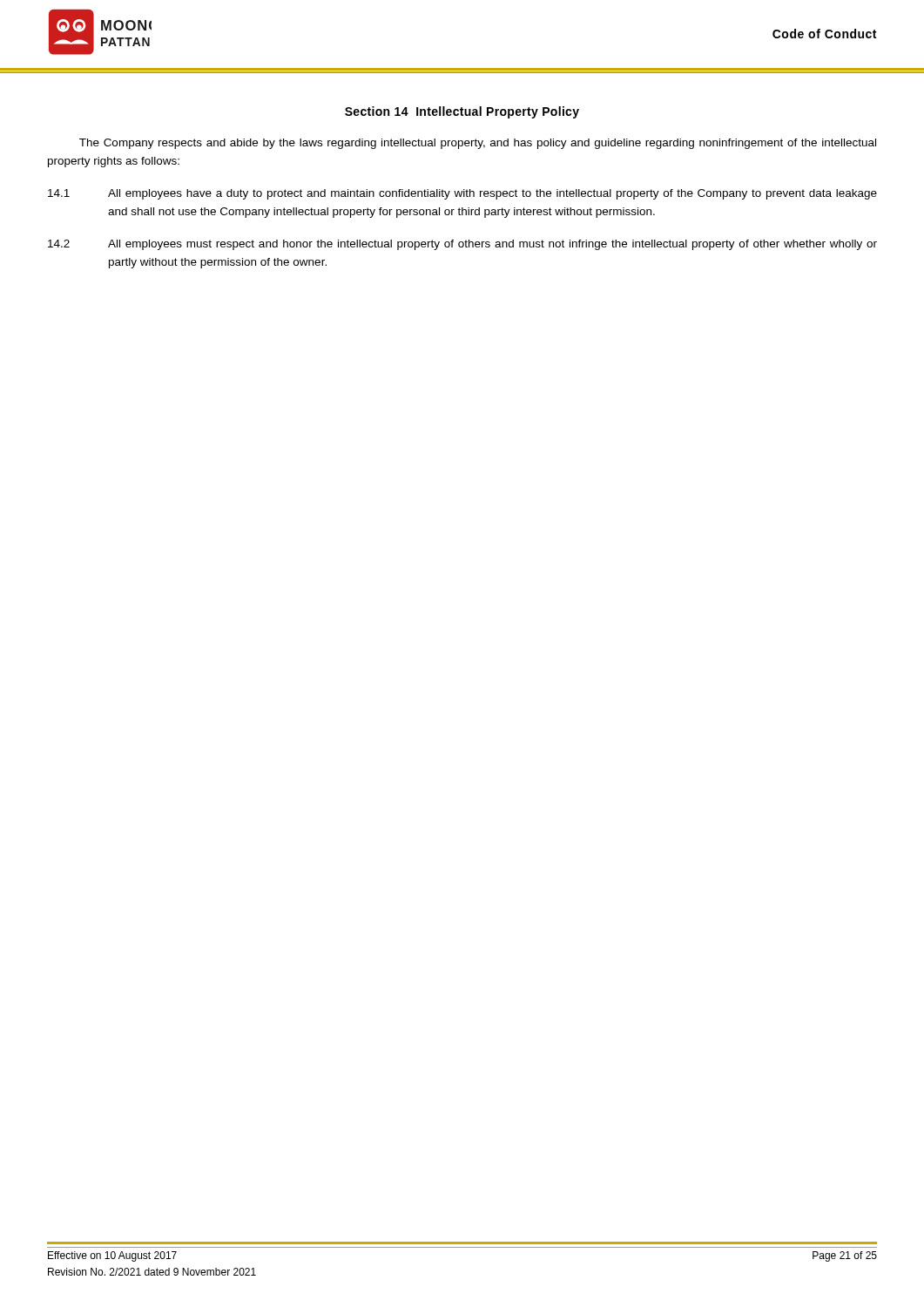Locate the list item that says "14.1 All employees have a duty to"
924x1307 pixels.
coord(462,203)
